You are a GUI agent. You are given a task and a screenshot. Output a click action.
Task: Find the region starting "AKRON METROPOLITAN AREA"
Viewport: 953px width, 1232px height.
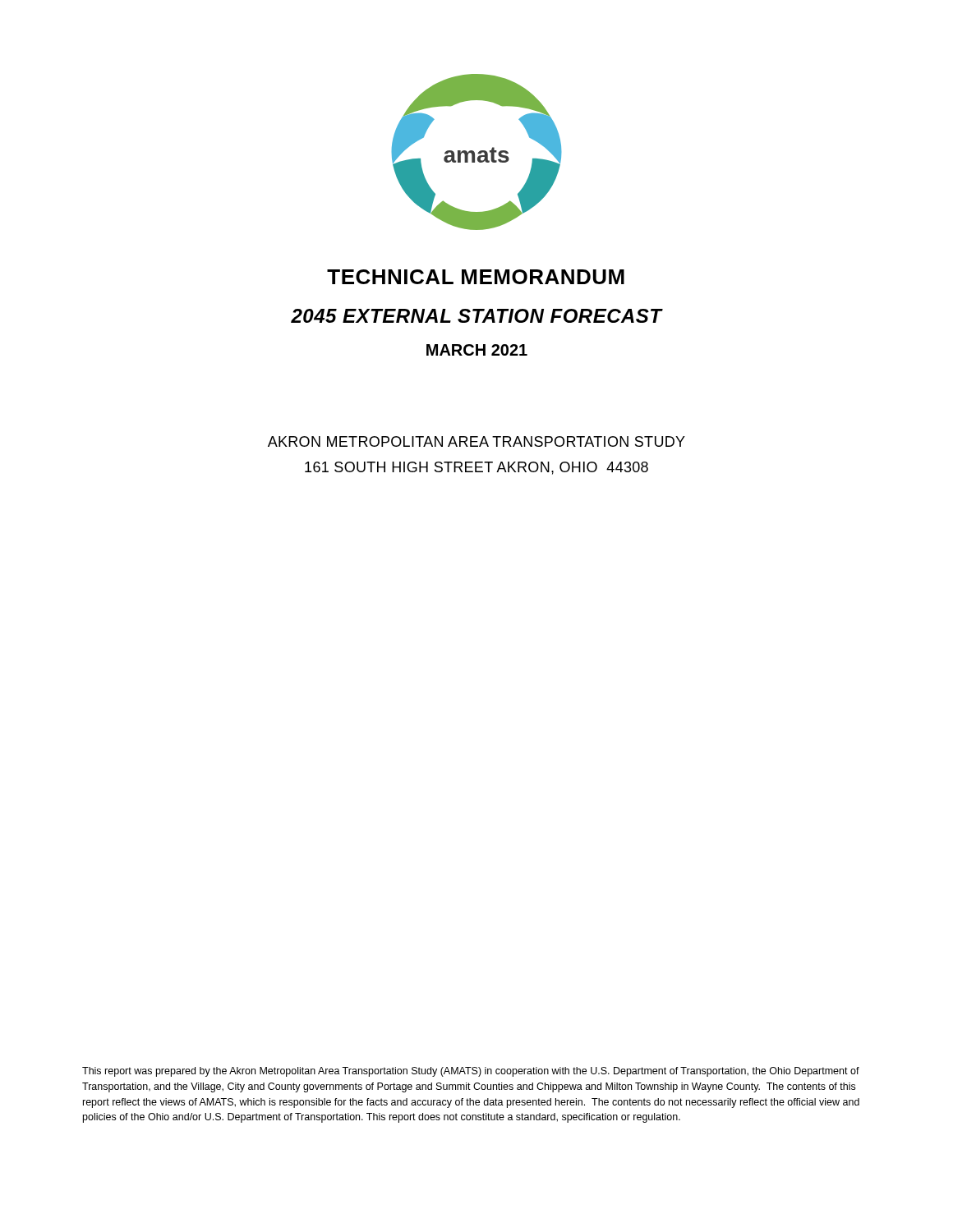(x=476, y=442)
